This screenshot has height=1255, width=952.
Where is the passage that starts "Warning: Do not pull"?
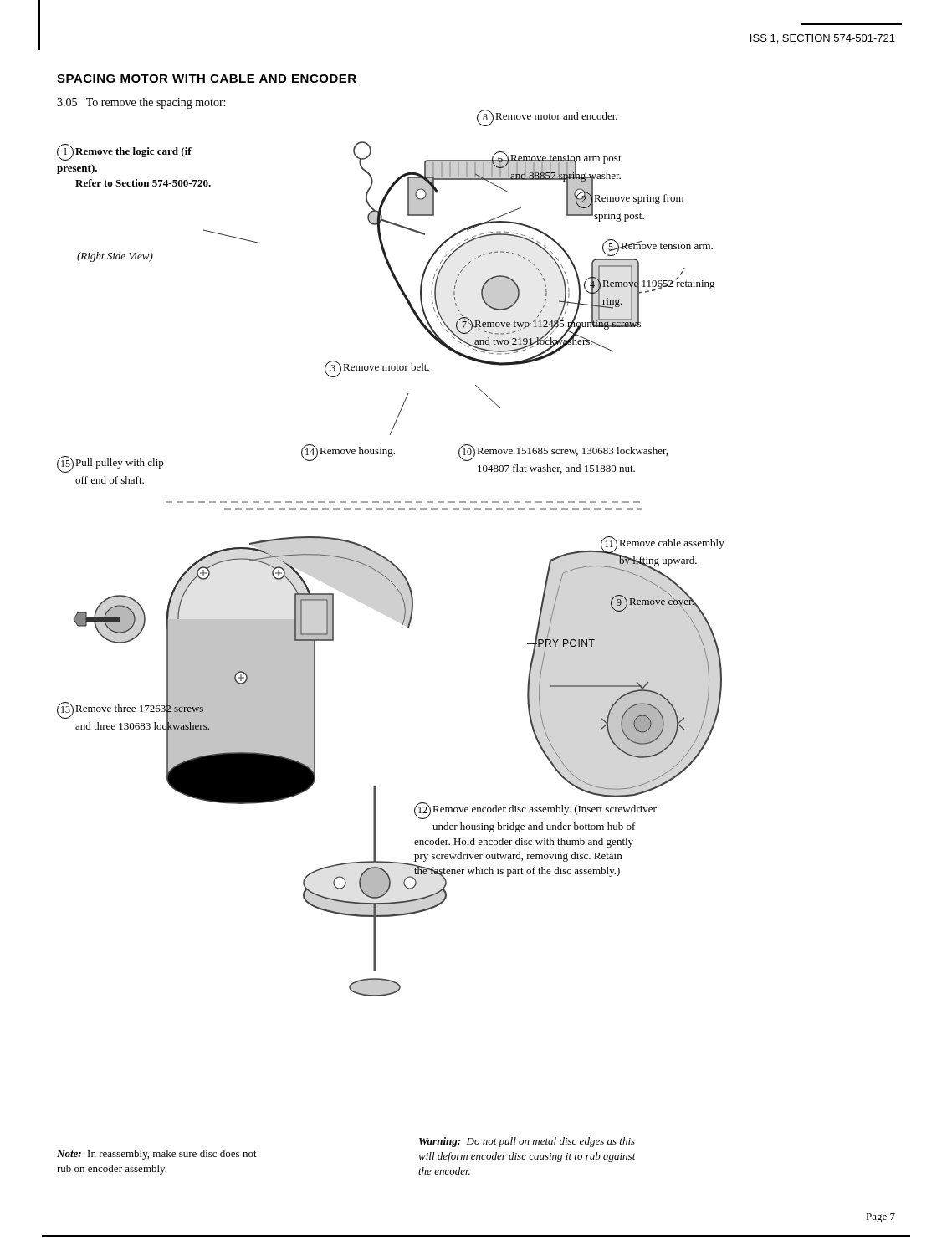click(x=527, y=1156)
